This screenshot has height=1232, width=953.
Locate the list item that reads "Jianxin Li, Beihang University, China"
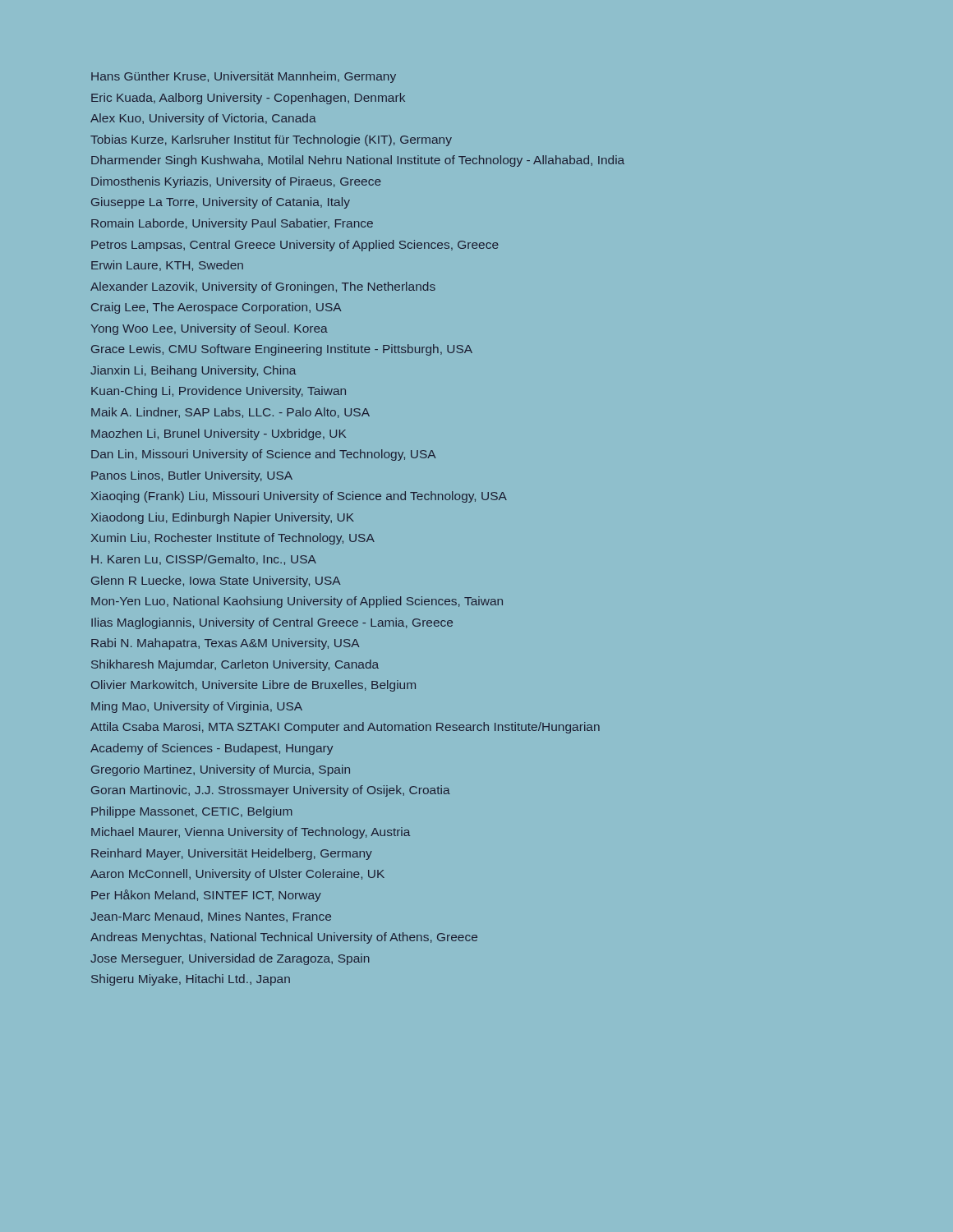(x=193, y=371)
